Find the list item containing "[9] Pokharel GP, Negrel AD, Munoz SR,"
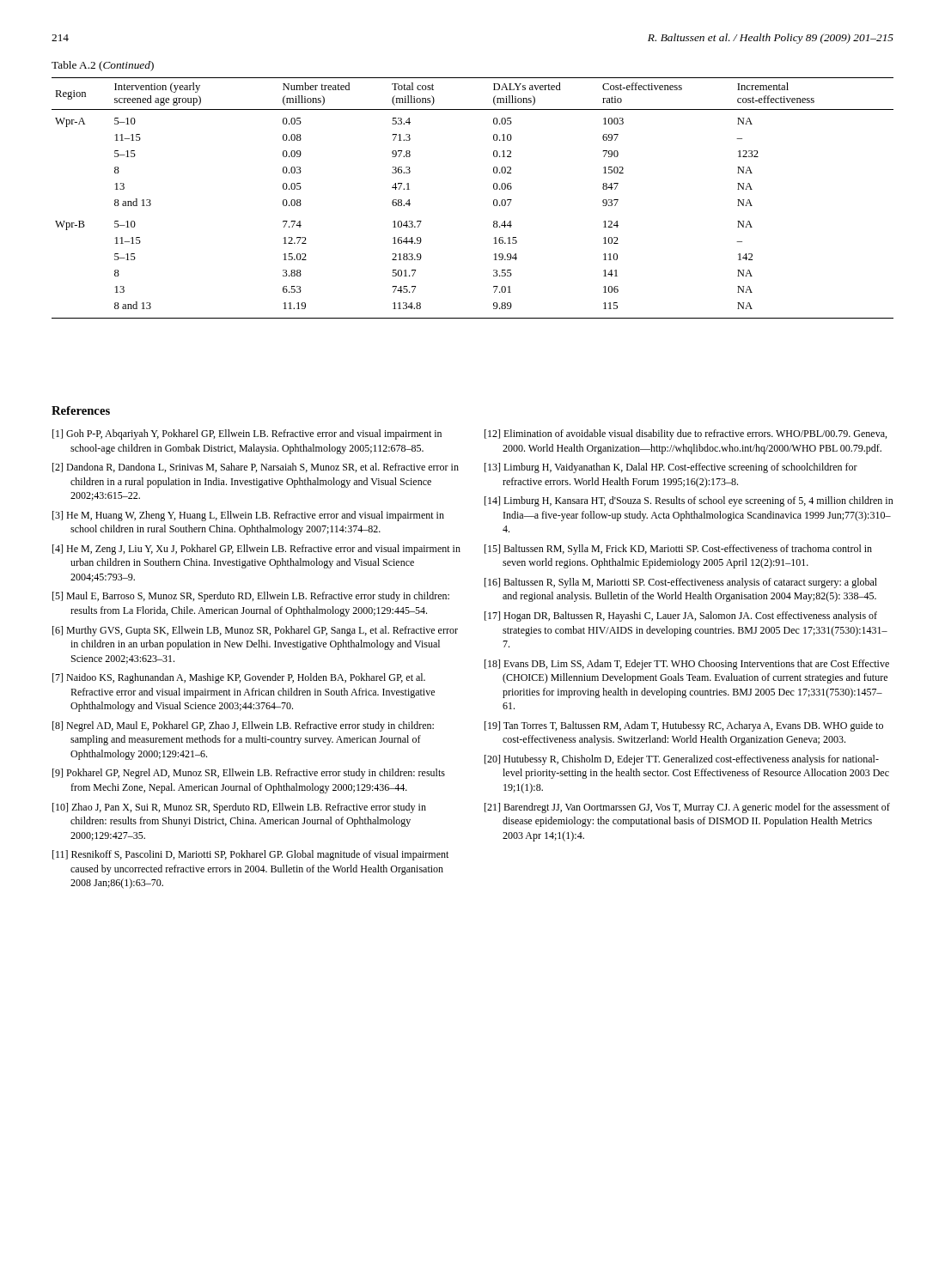The width and height of the screenshot is (945, 1288). [248, 780]
